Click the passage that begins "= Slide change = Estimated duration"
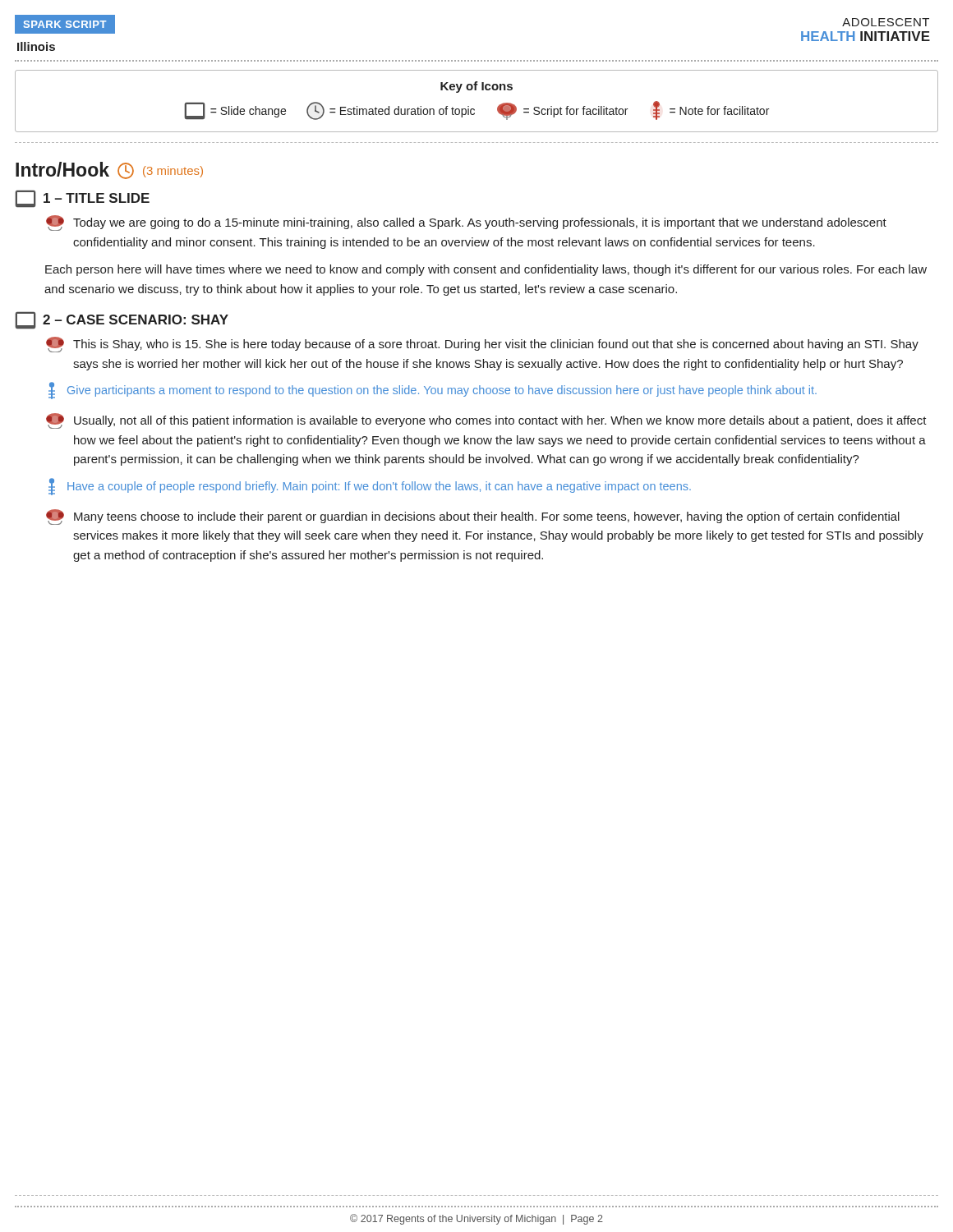953x1232 pixels. (x=476, y=111)
